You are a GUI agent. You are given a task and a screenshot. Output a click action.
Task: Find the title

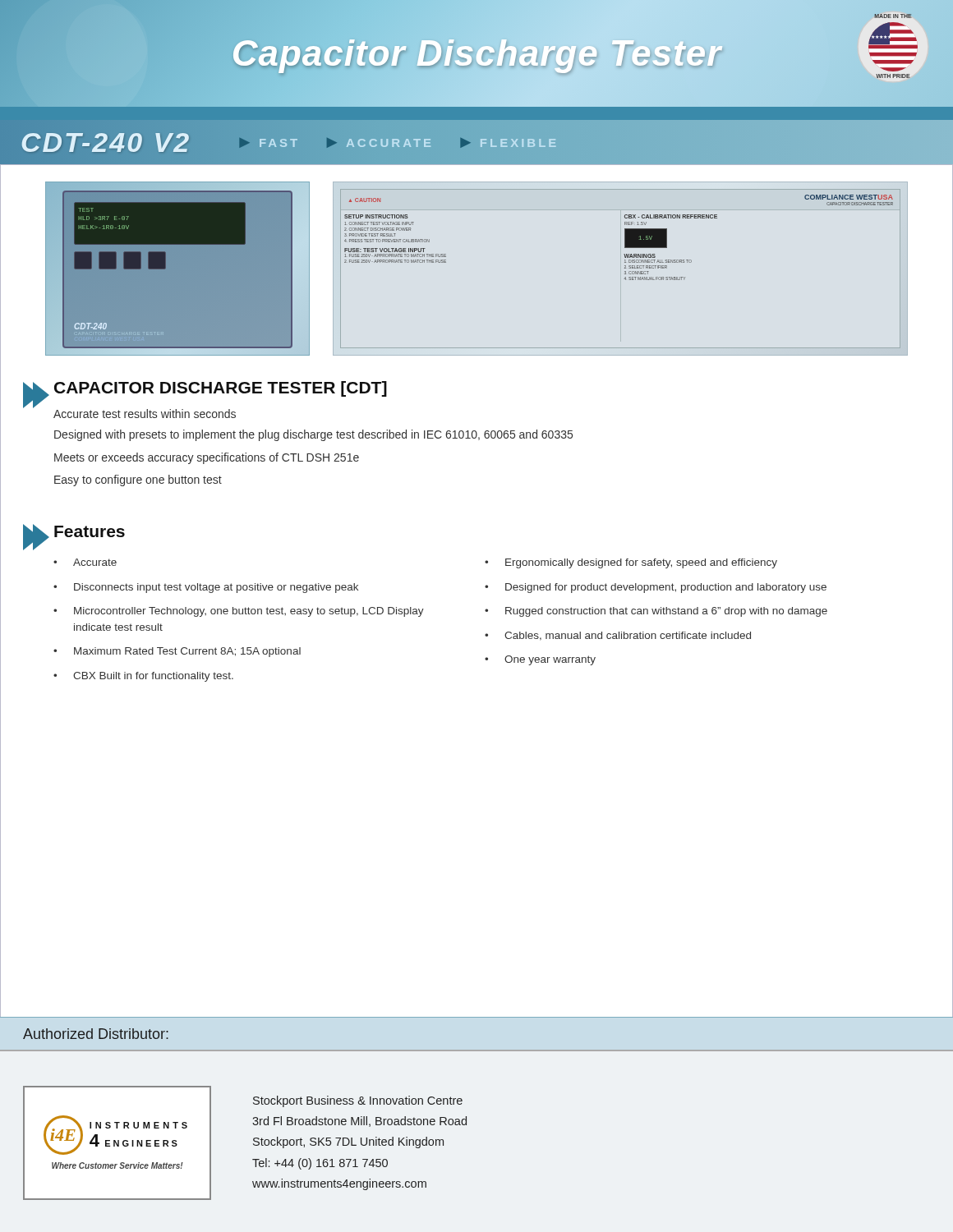[x=476, y=53]
